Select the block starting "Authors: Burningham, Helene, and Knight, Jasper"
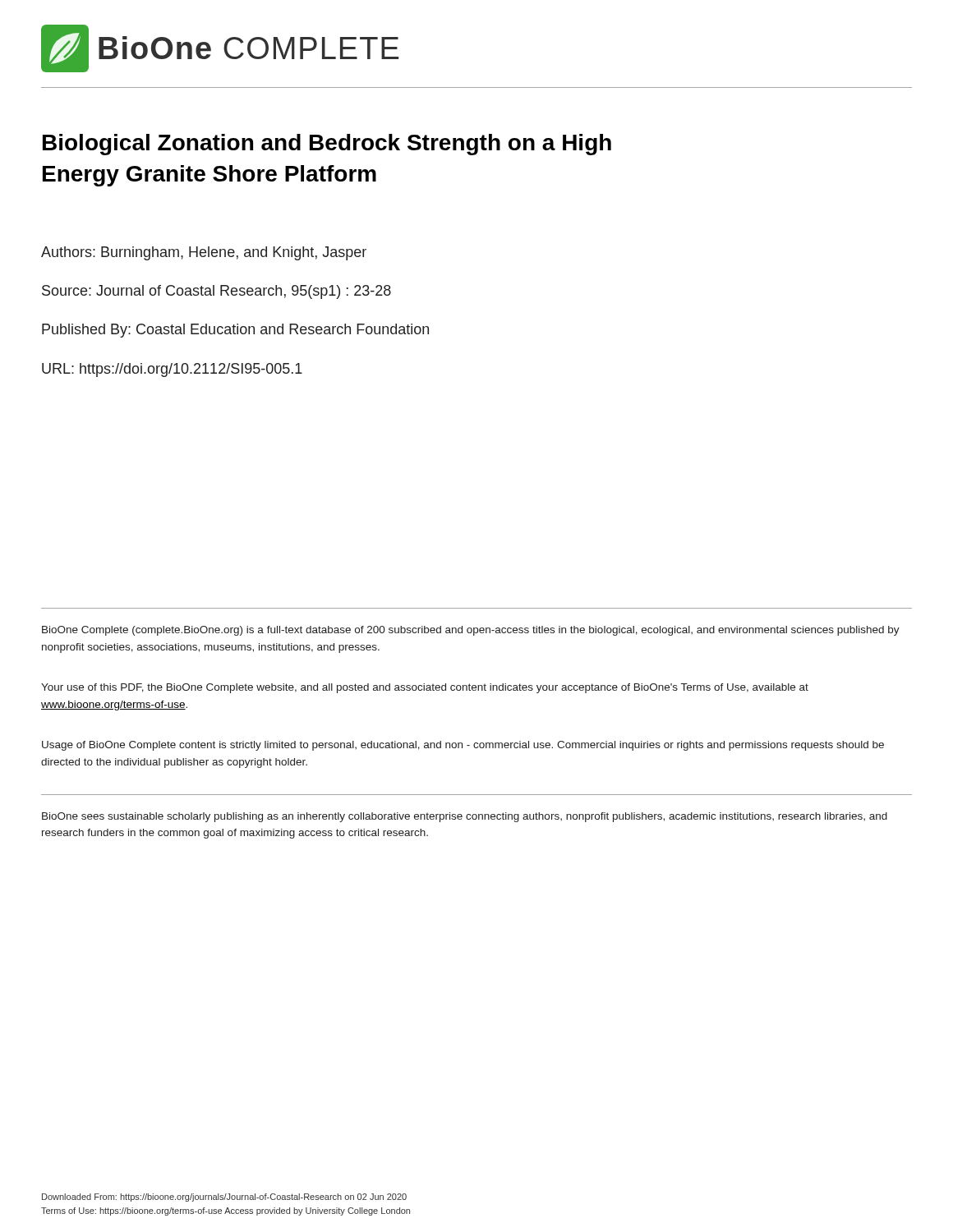 click(x=204, y=252)
